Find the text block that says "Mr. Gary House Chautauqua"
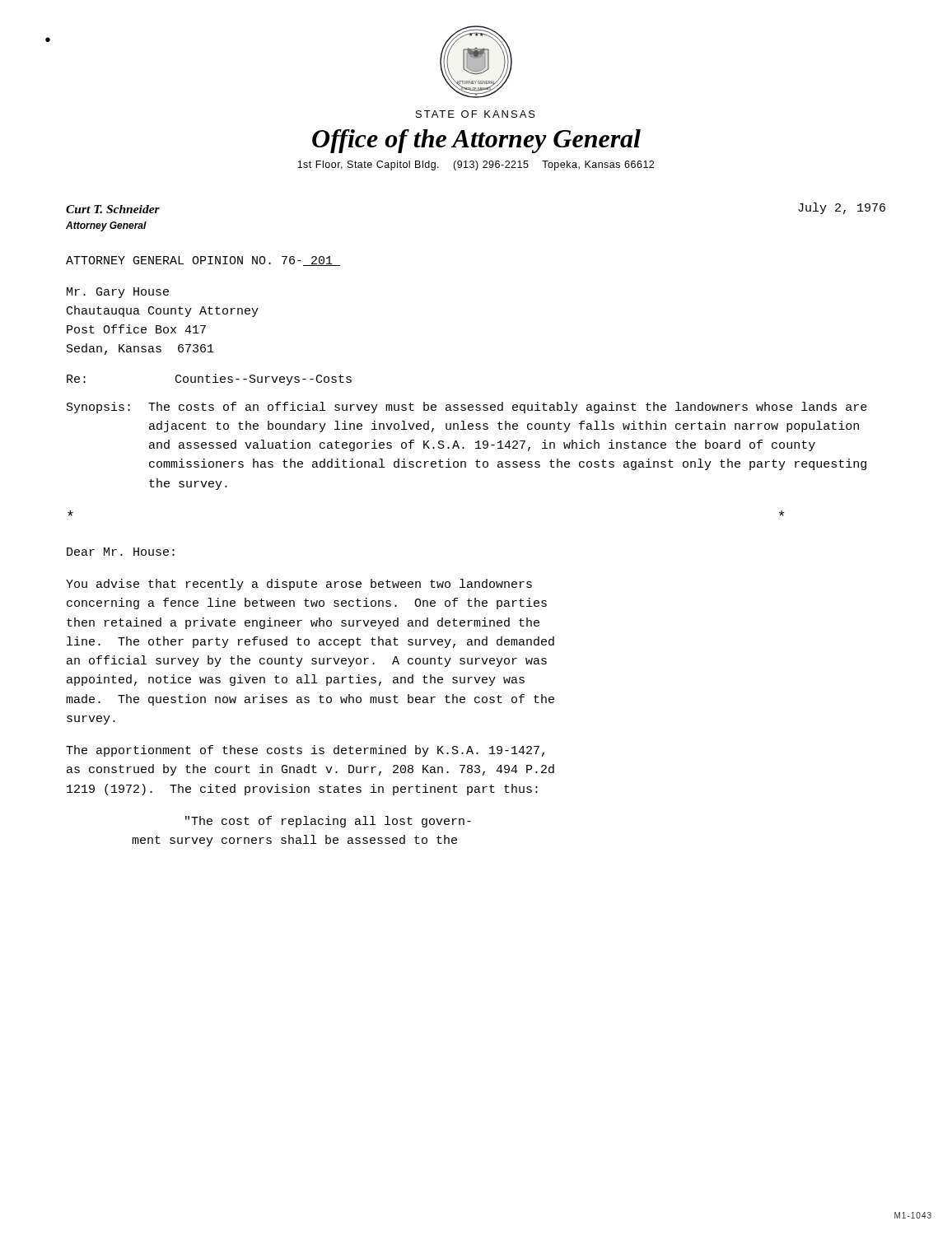 (x=162, y=321)
